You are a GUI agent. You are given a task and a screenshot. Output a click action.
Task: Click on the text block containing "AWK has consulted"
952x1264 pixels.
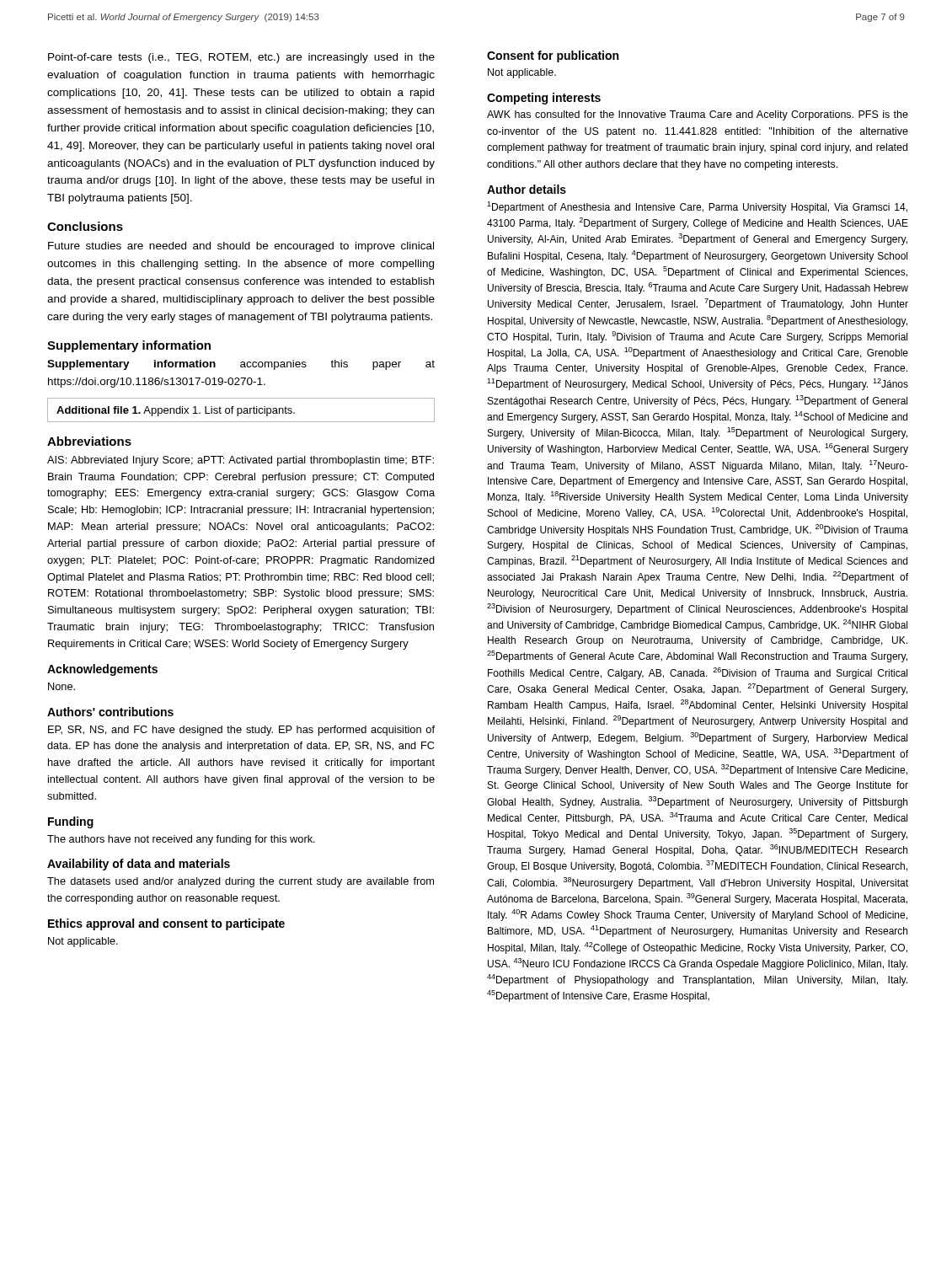pyautogui.click(x=698, y=140)
